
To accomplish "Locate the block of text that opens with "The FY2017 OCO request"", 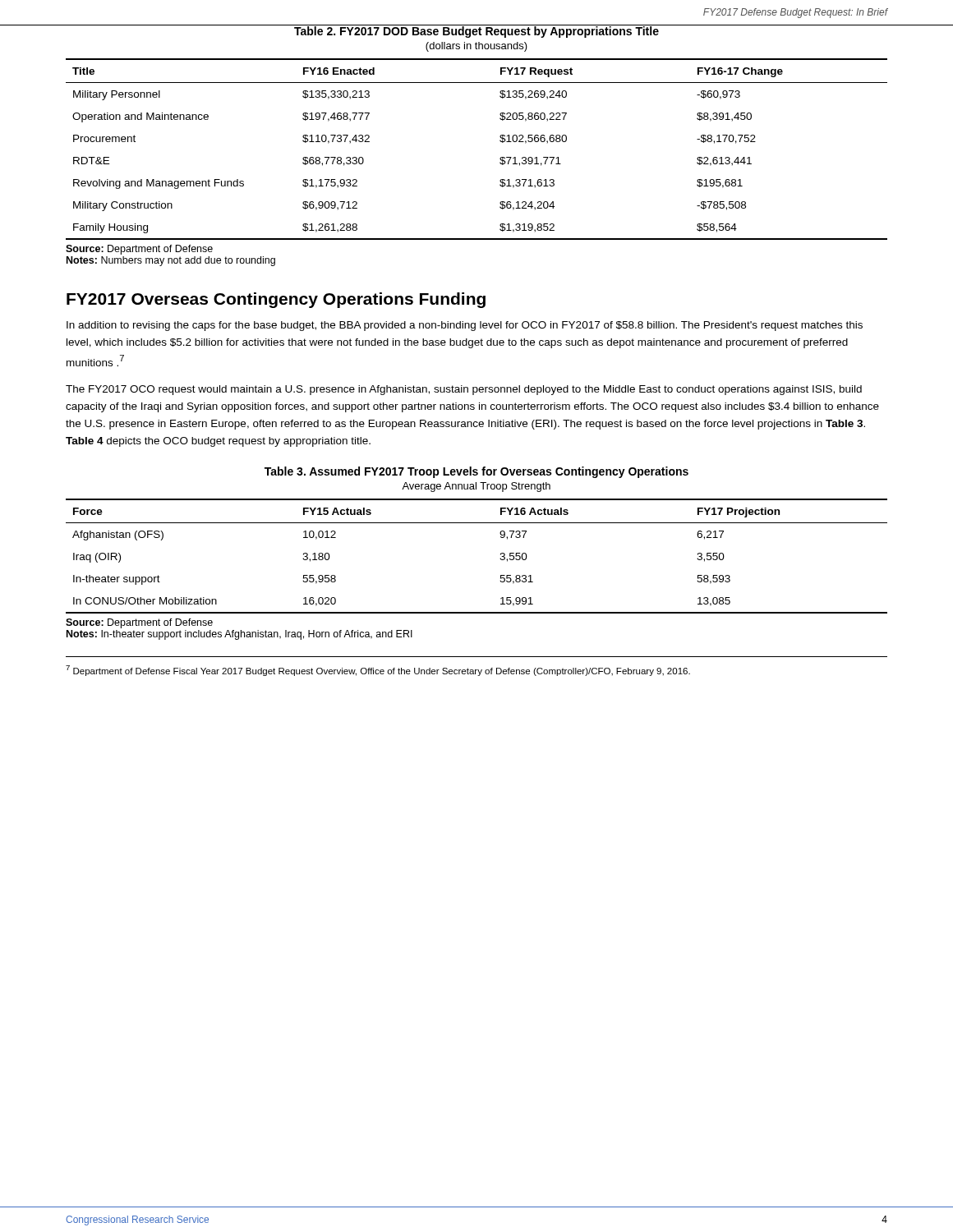I will coord(472,415).
